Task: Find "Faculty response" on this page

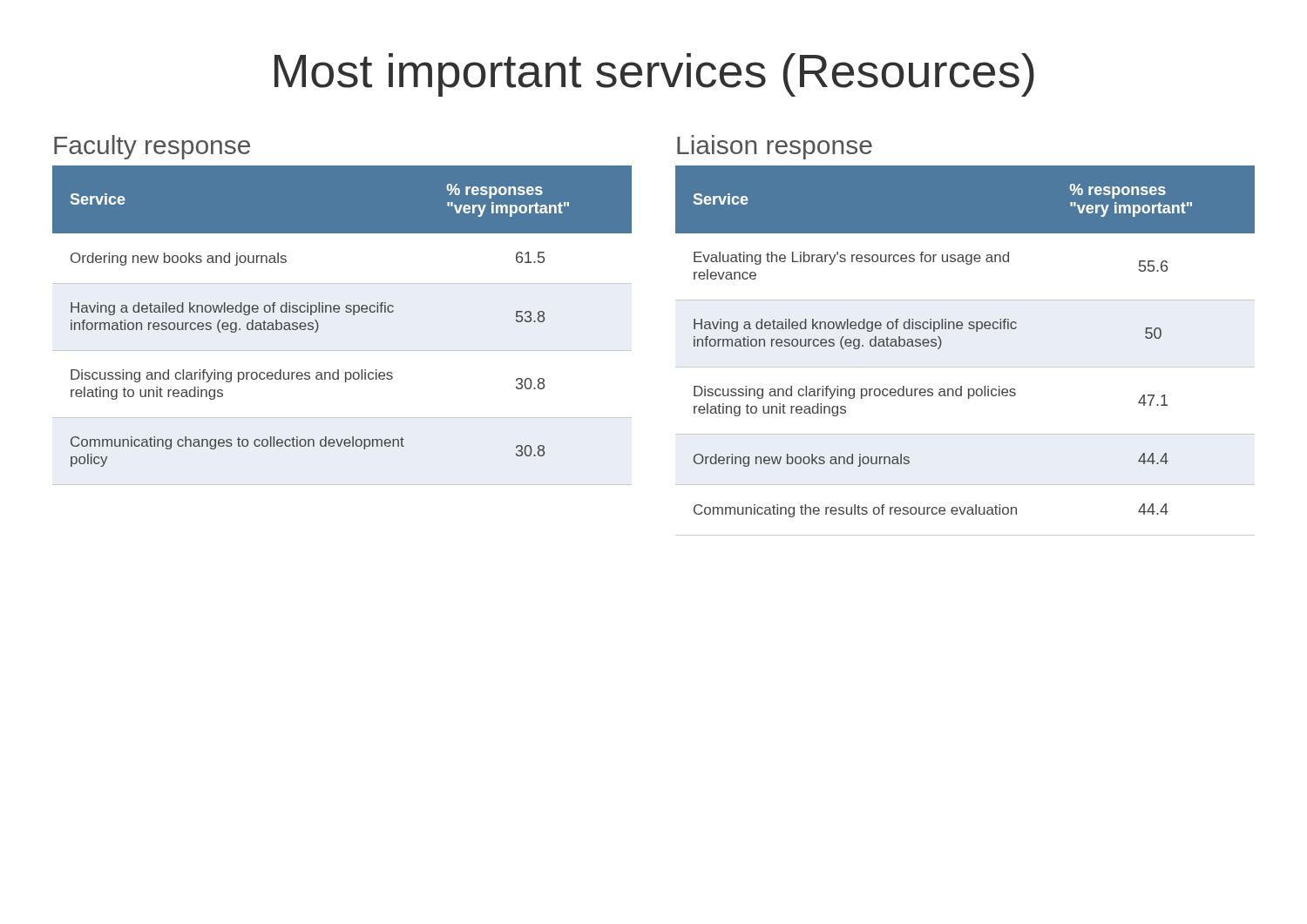Action: [x=152, y=145]
